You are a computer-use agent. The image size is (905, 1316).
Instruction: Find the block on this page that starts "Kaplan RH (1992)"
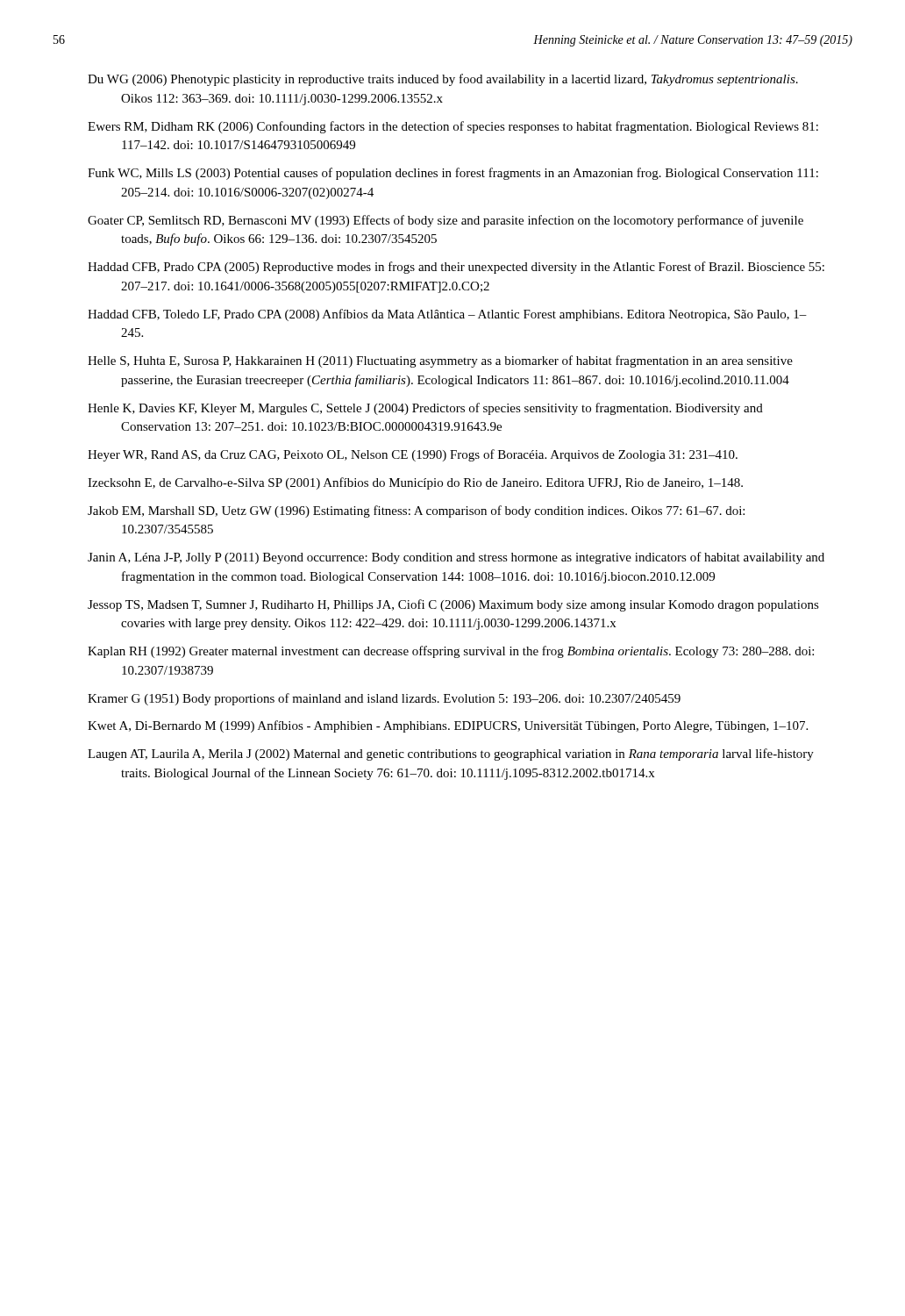pos(451,661)
